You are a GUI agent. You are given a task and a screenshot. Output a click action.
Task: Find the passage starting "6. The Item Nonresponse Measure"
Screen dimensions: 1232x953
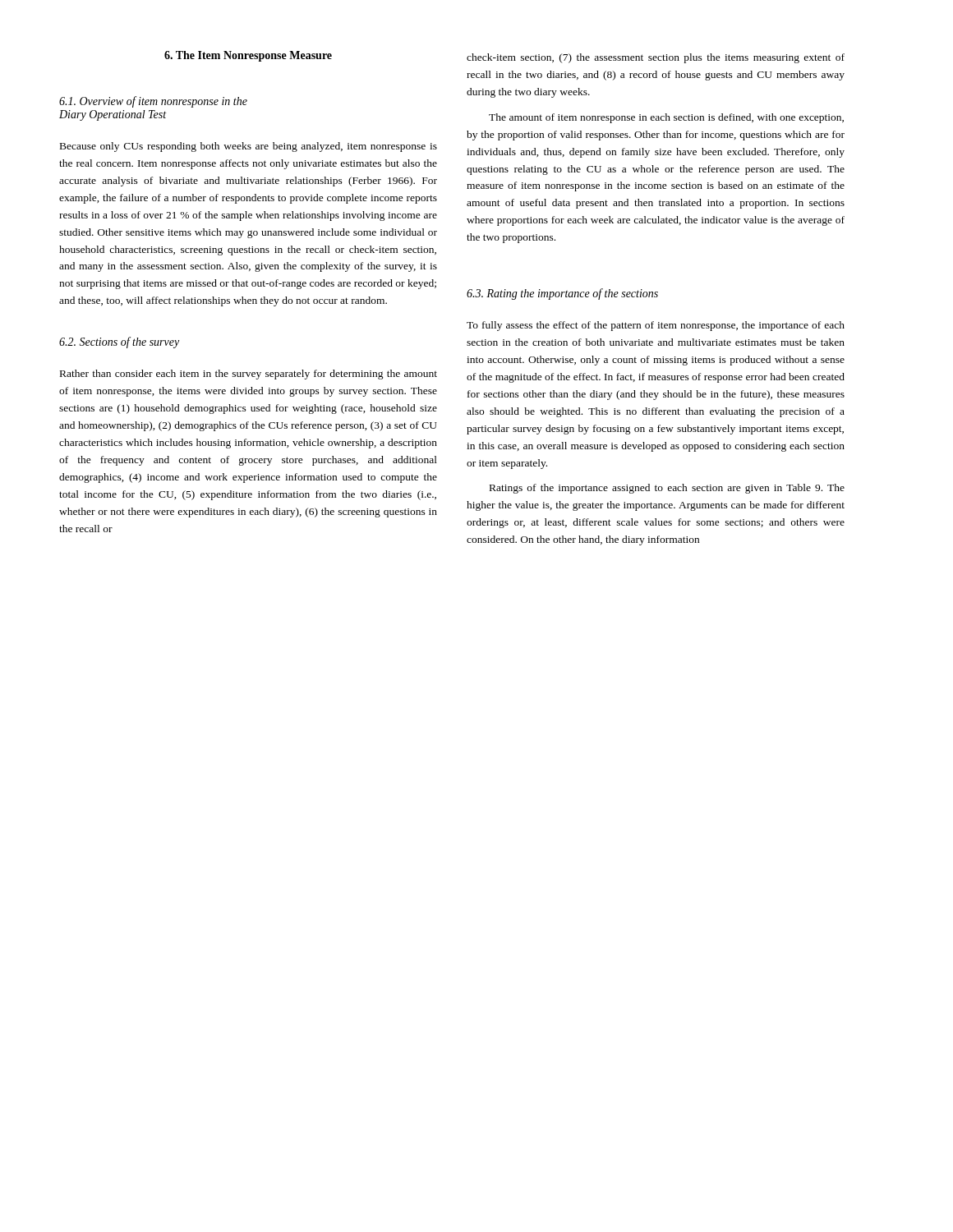point(248,55)
